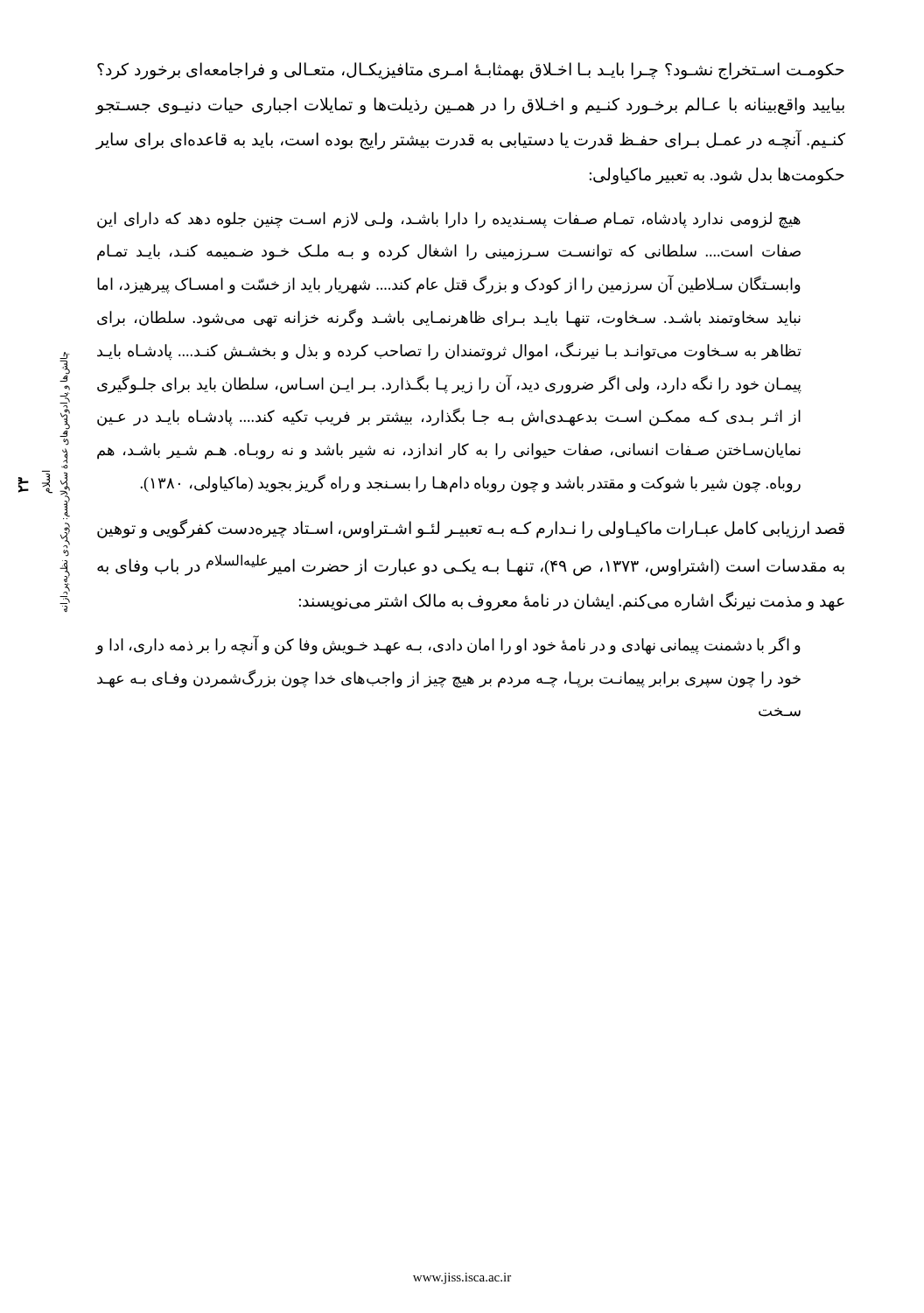Find the text block with the text "هیچ لزومی ندارد پادشاه، تمـام صـفات پسـندیده"
This screenshot has width=924, height=1313.
[449, 351]
